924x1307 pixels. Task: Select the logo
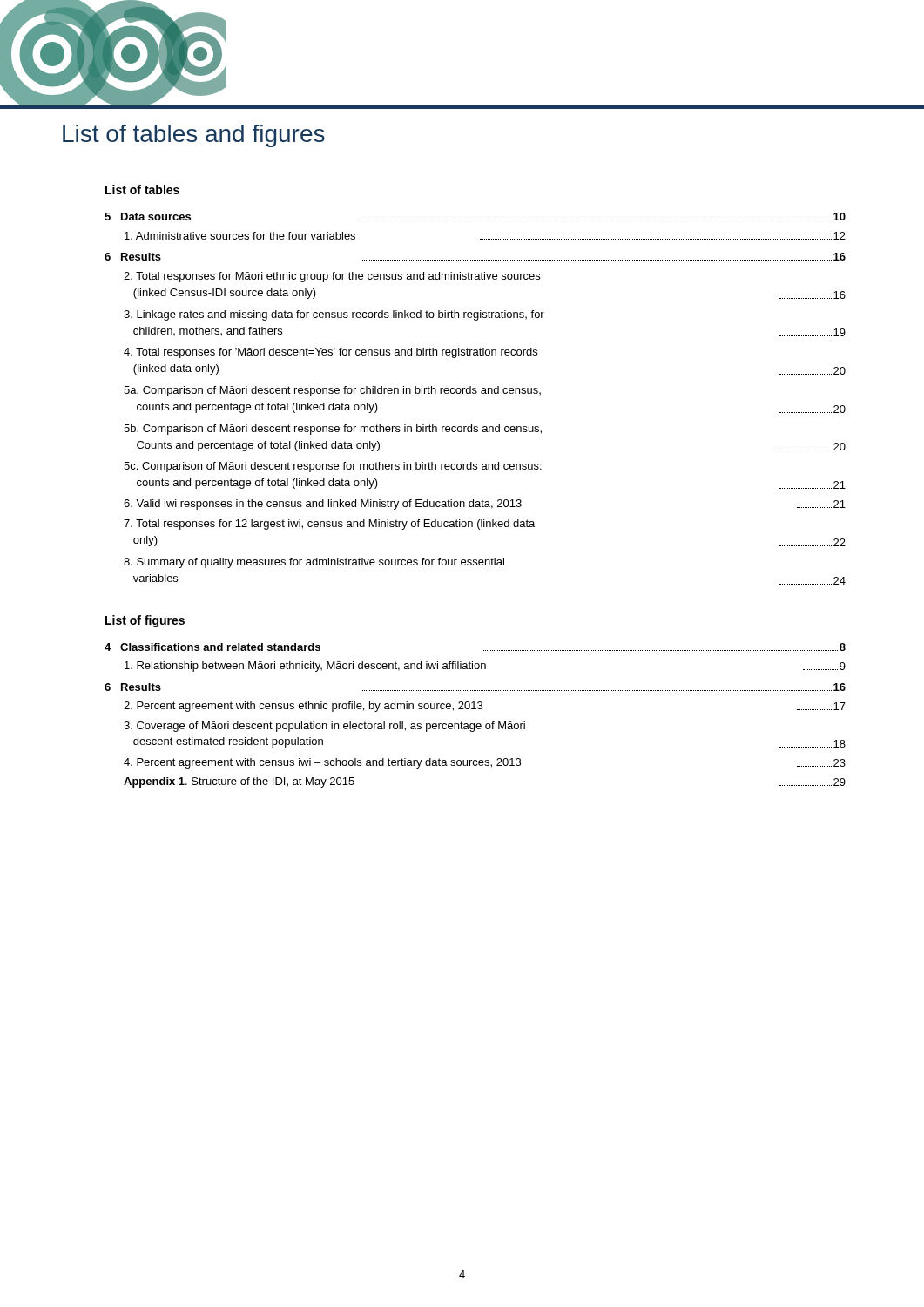tap(113, 54)
